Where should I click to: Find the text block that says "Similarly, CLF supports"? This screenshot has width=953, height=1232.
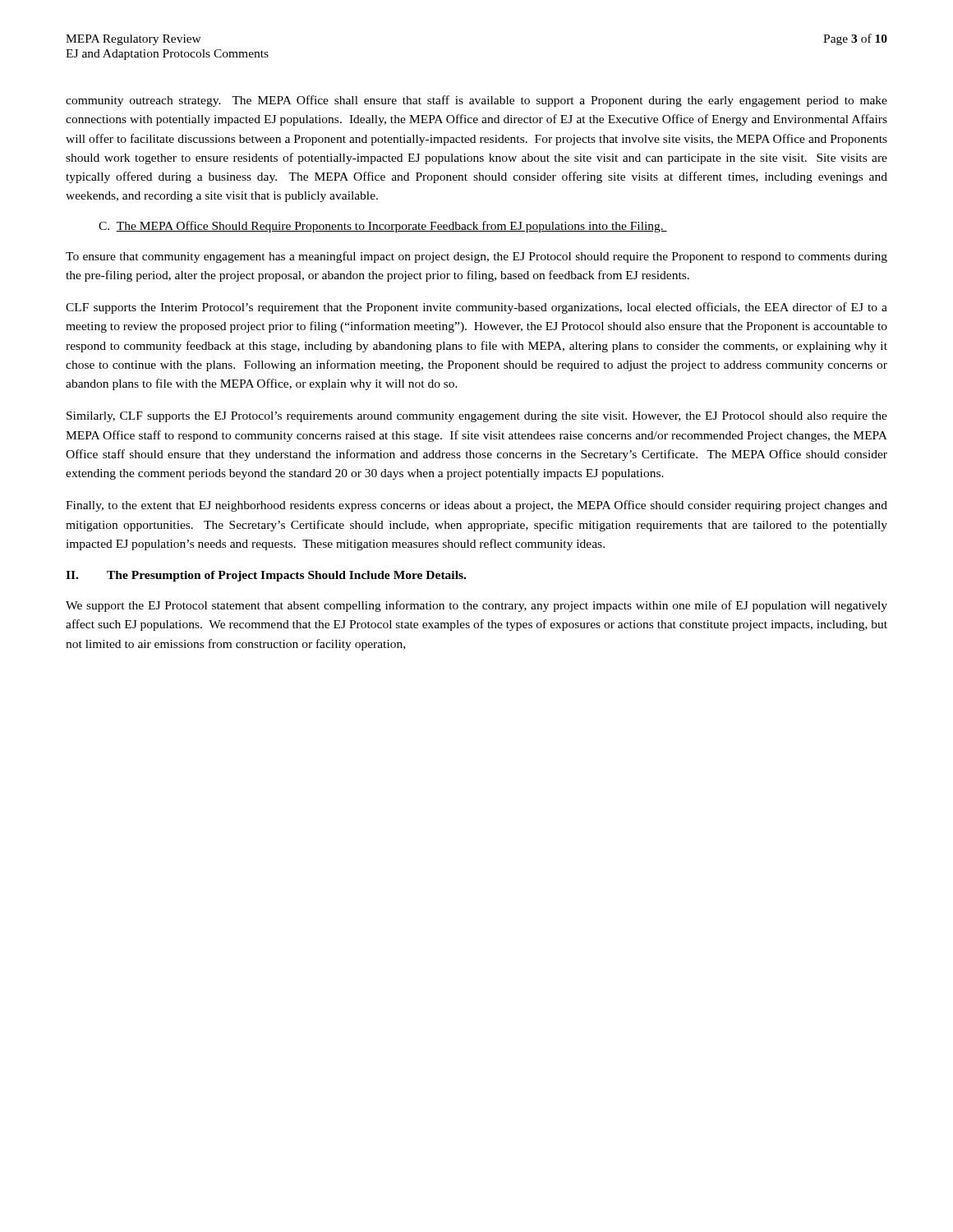[x=476, y=444]
